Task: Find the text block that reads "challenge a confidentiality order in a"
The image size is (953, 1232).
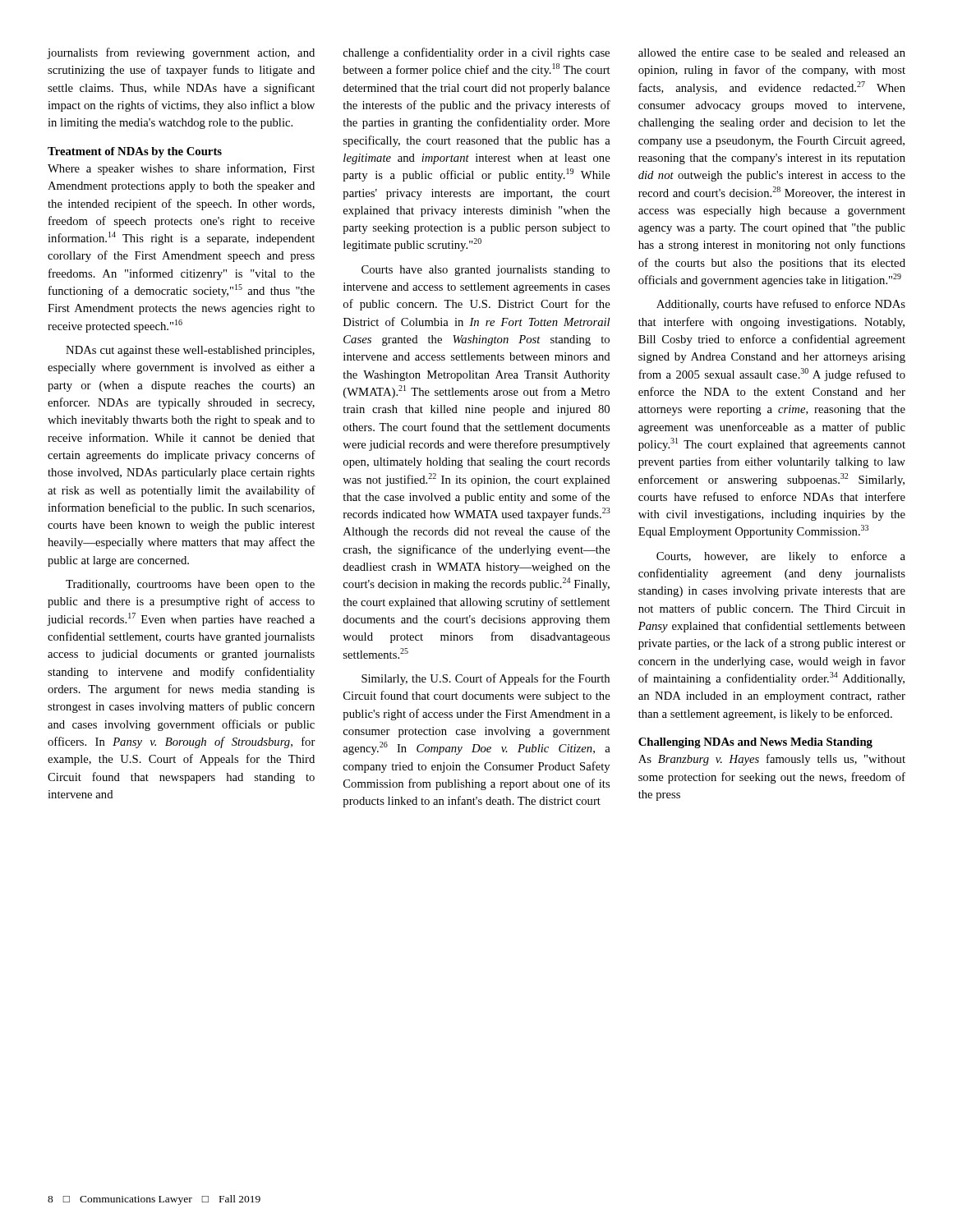Action: point(476,149)
